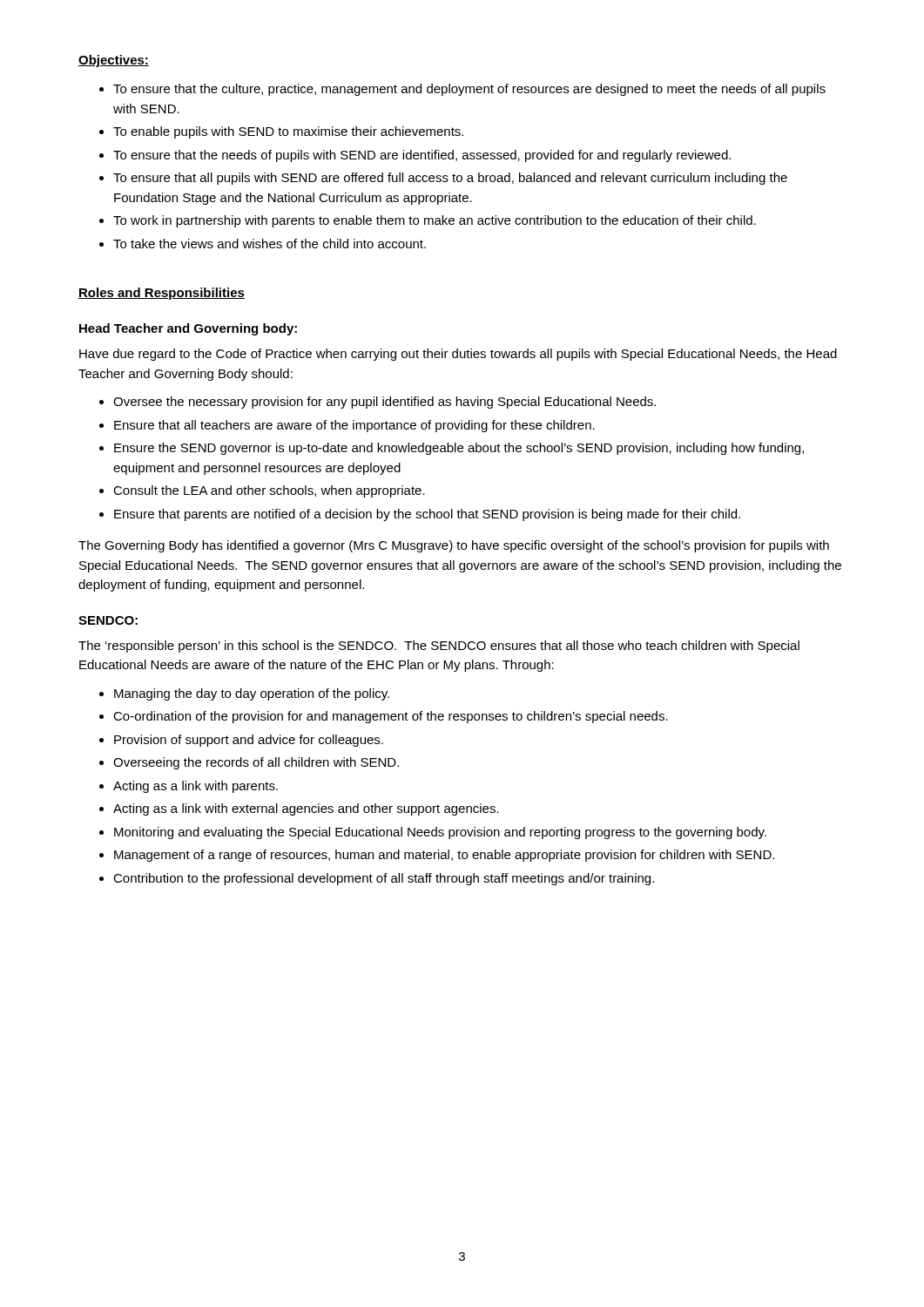Select the text starting "To ensure that the culture, practice, management and"
Viewport: 924px width, 1307px height.
click(x=469, y=98)
